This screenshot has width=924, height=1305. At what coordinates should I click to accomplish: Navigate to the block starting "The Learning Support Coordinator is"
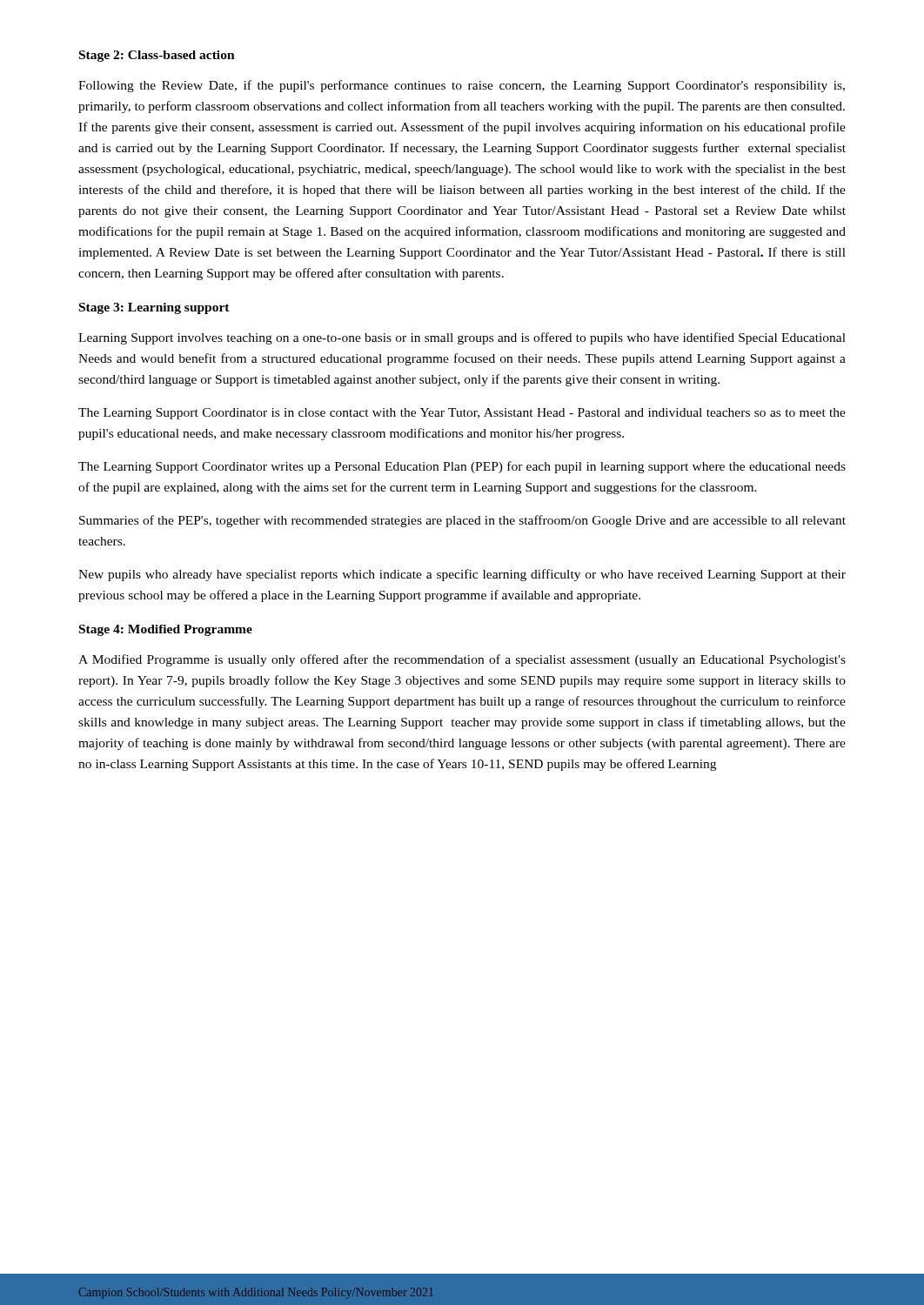[462, 423]
